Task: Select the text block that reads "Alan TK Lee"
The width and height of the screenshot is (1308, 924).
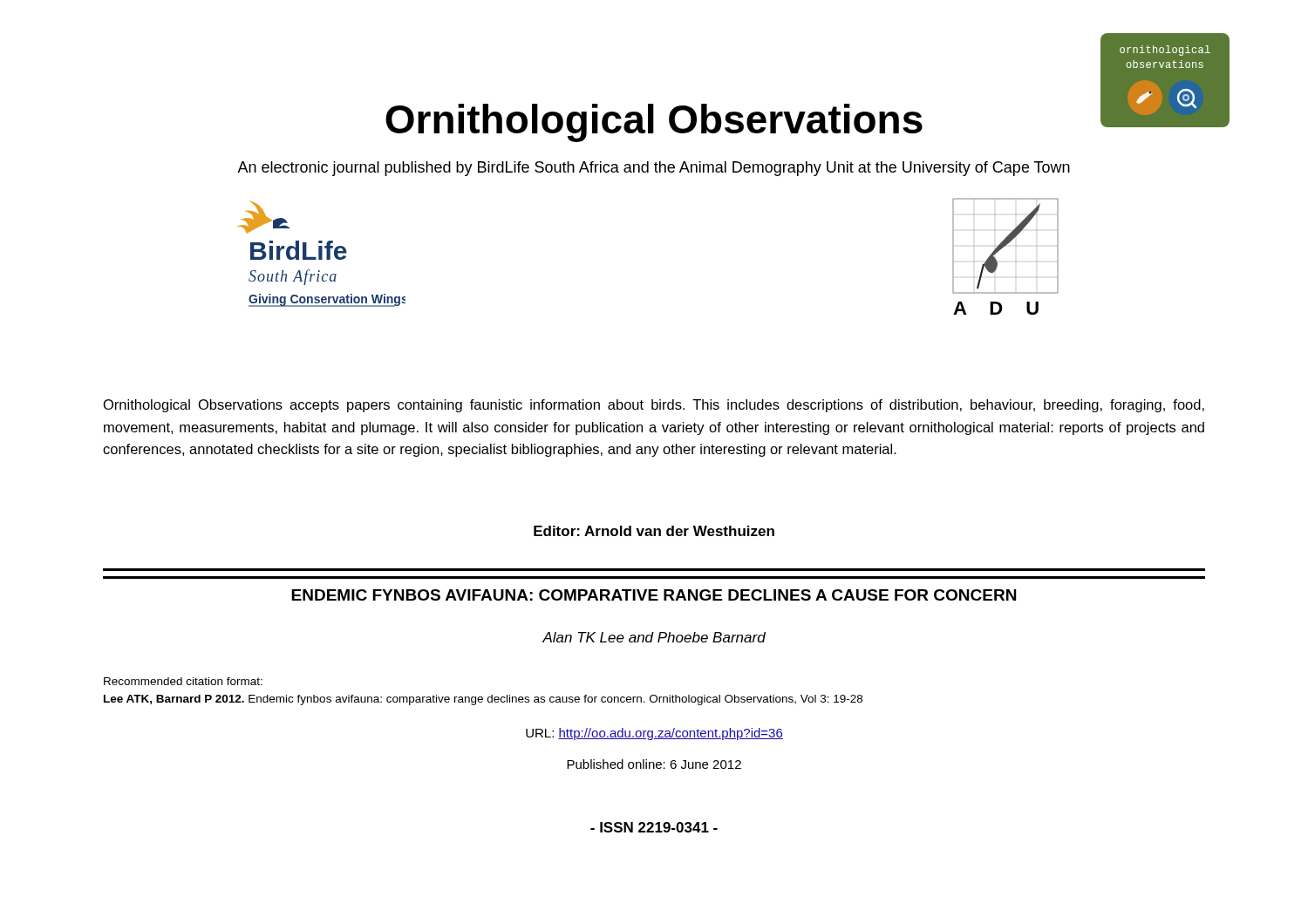Action: [x=654, y=638]
